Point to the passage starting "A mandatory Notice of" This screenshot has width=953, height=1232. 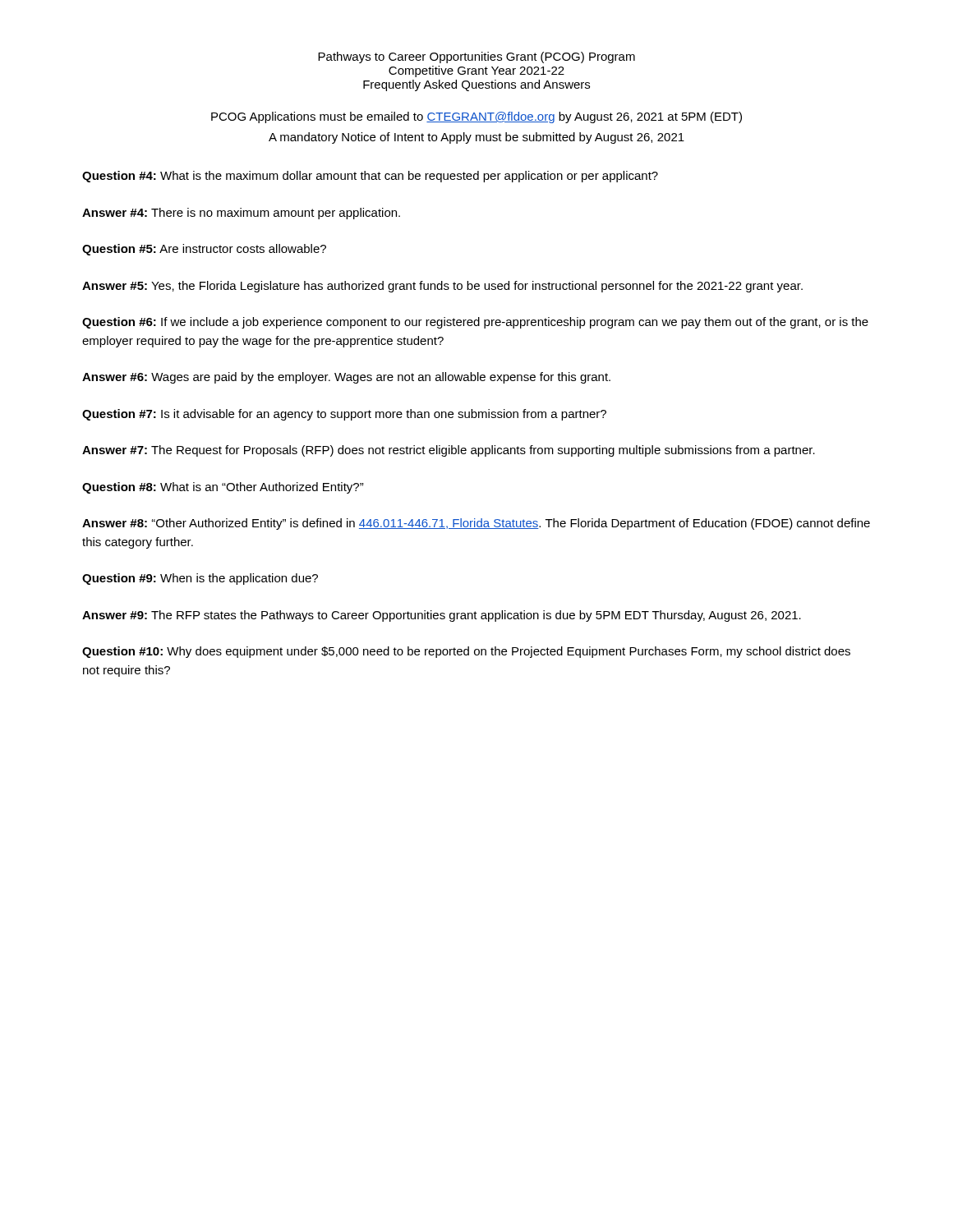pos(476,137)
